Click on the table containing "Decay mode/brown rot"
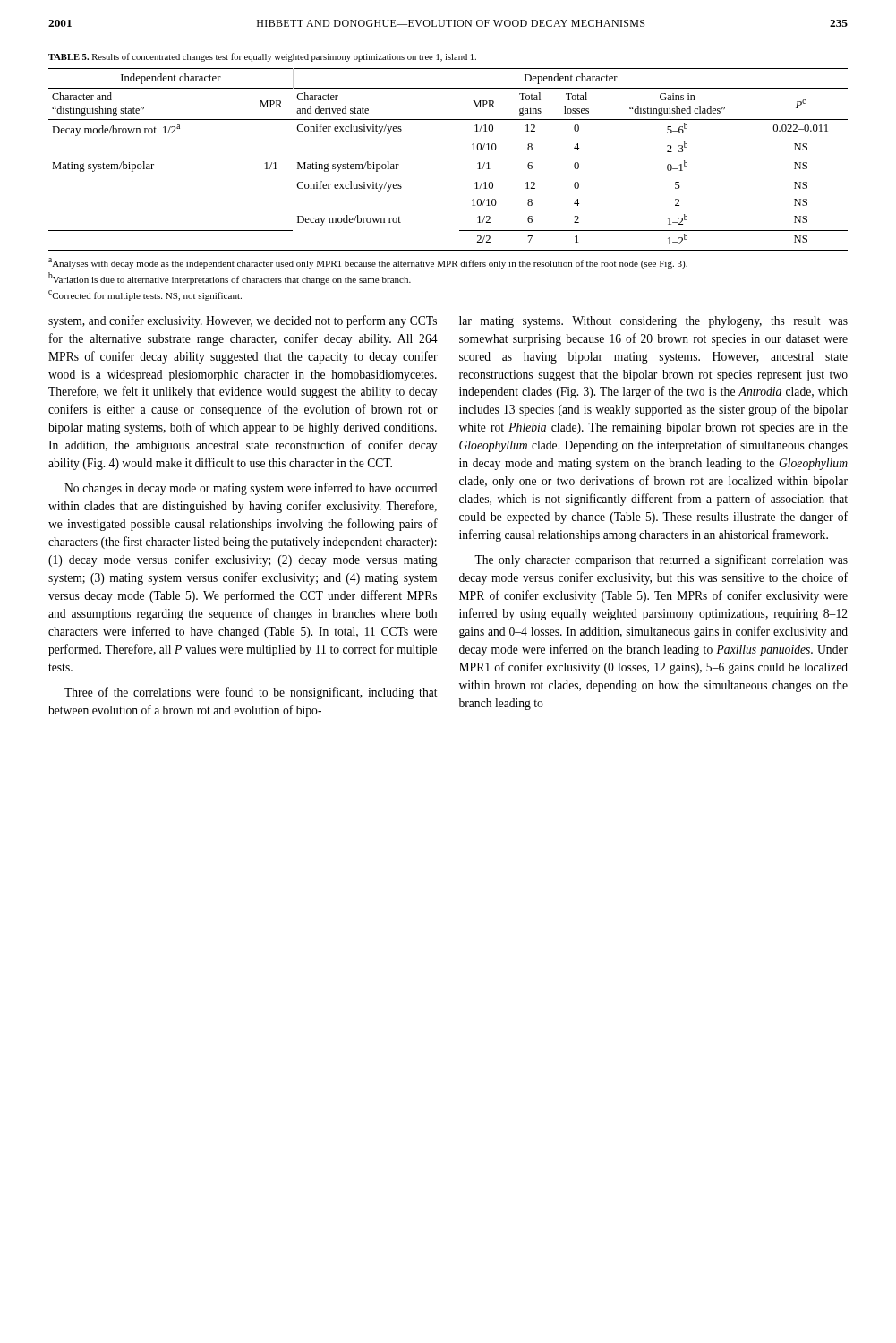Image resolution: width=896 pixels, height=1343 pixels. [x=448, y=159]
